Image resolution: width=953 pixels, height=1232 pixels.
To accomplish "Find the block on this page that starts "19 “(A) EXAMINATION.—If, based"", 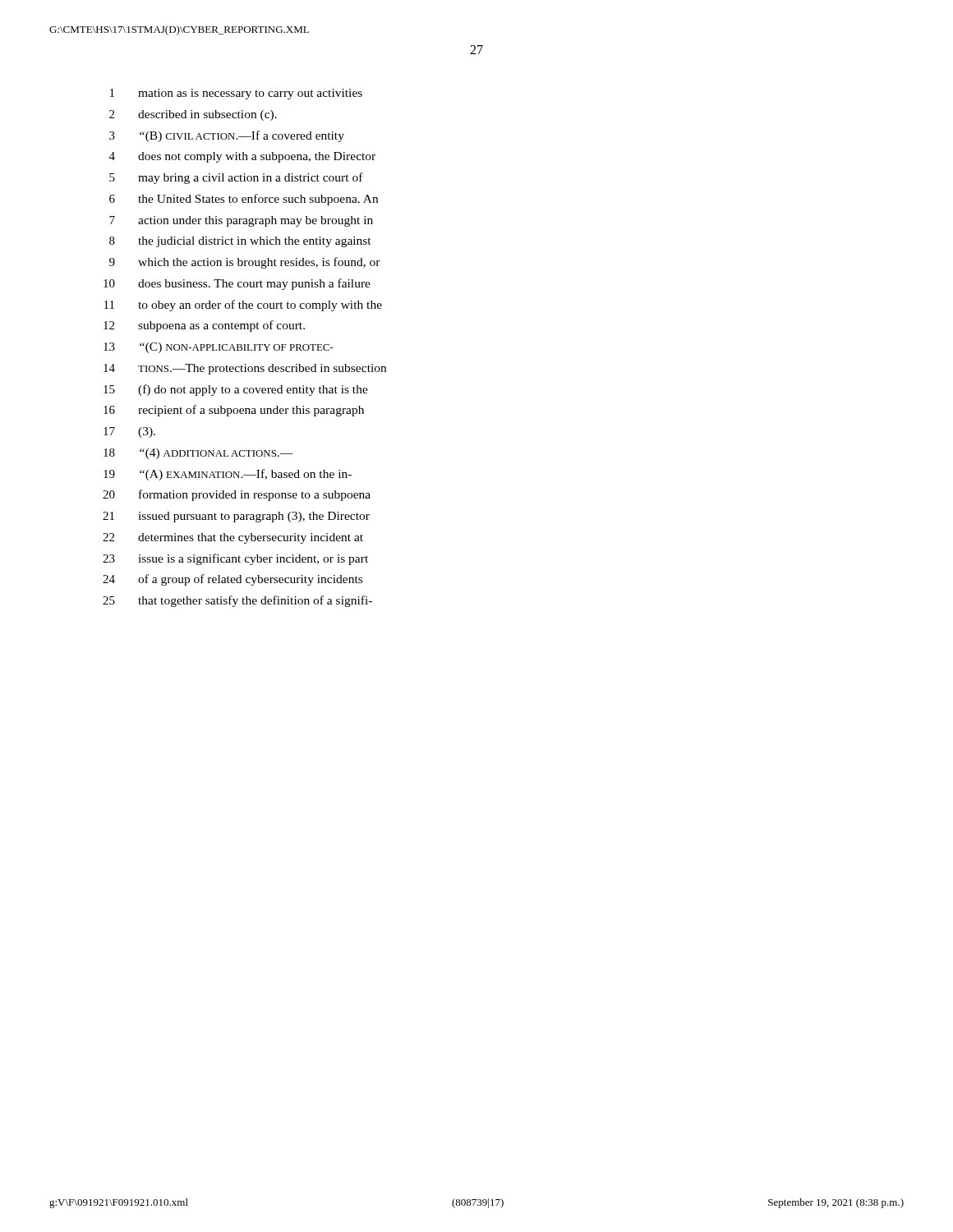I will point(228,475).
